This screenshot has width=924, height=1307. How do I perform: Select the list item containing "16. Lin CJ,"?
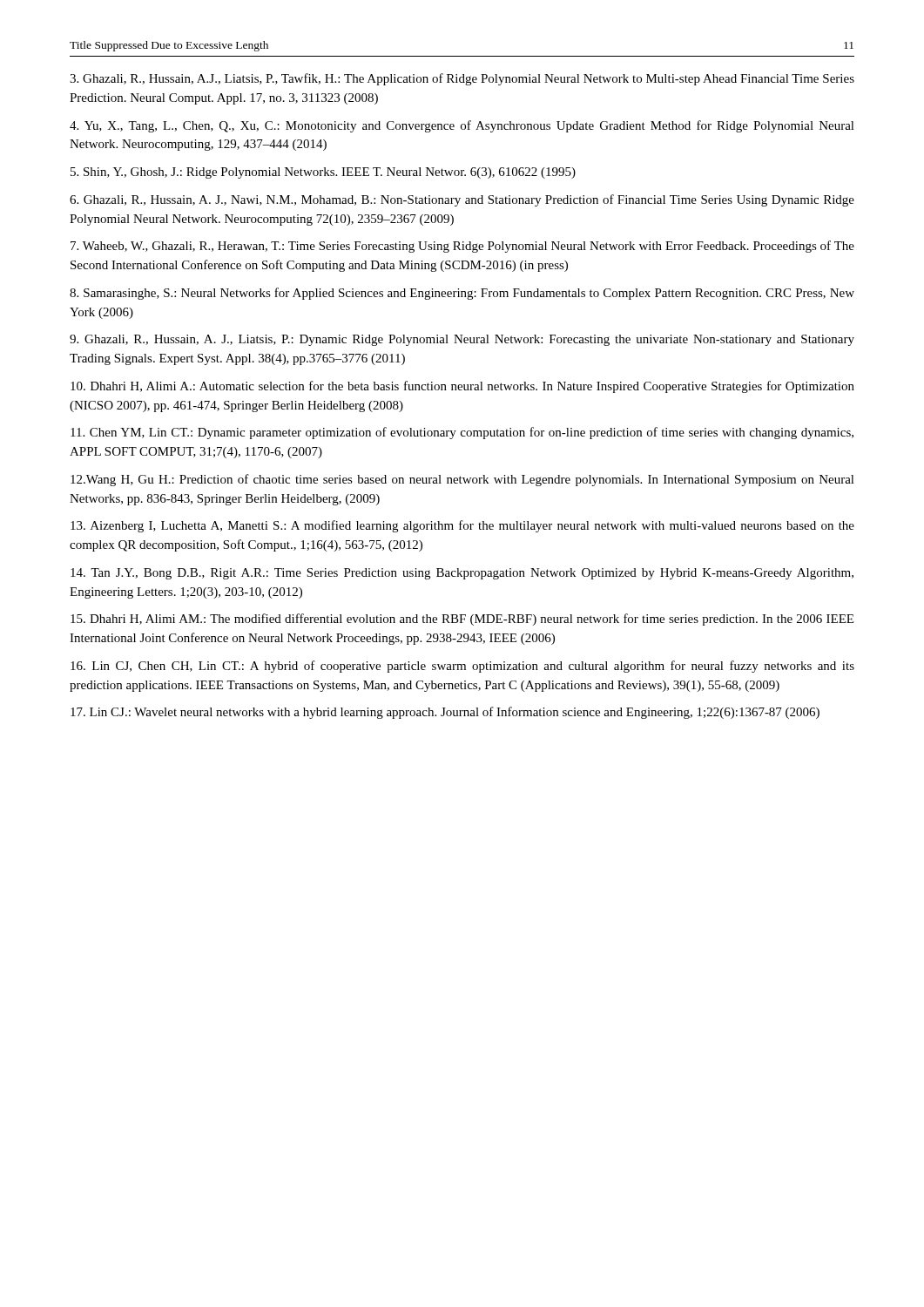(x=462, y=675)
